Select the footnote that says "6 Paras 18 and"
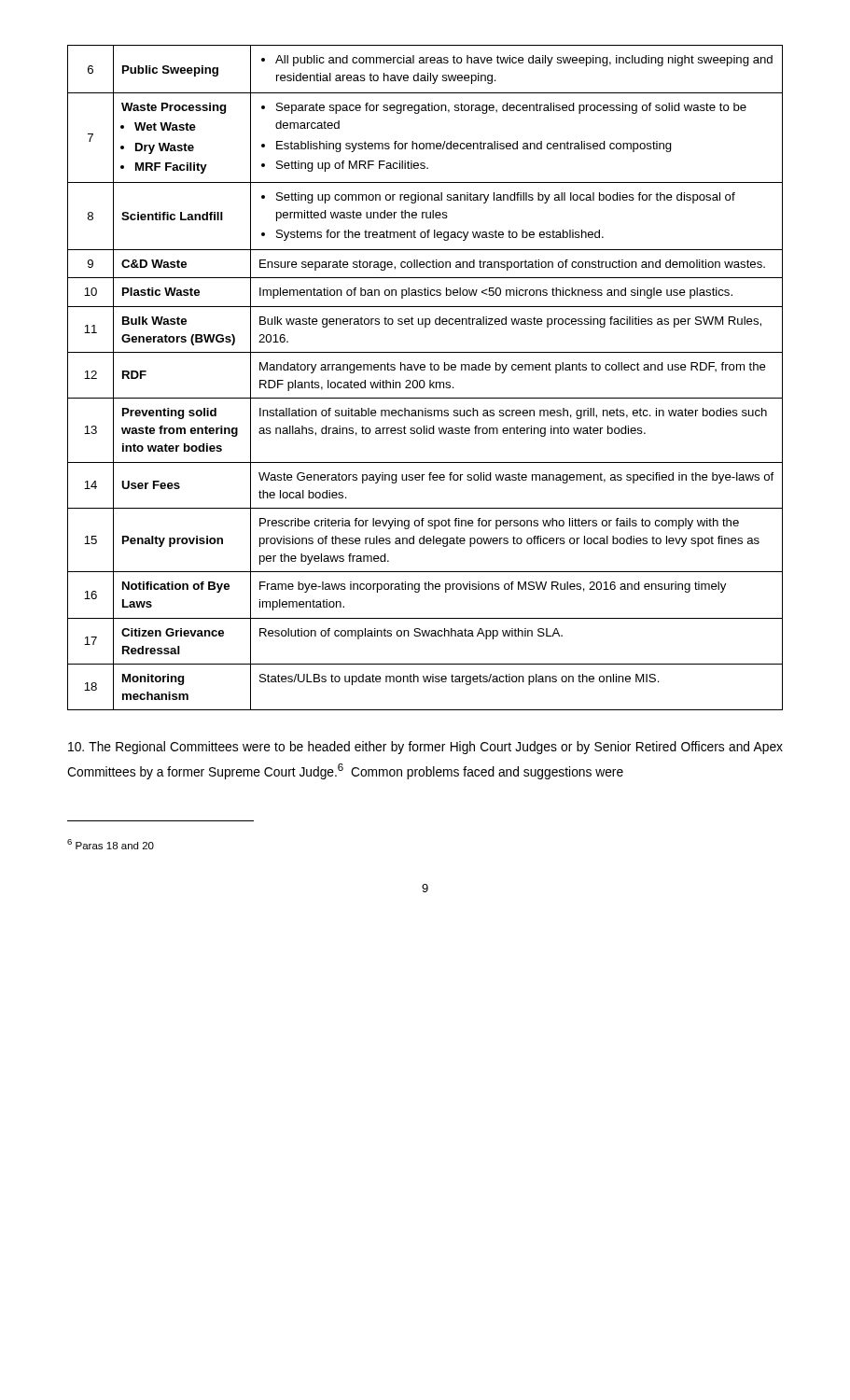The height and width of the screenshot is (1400, 850). [160, 844]
